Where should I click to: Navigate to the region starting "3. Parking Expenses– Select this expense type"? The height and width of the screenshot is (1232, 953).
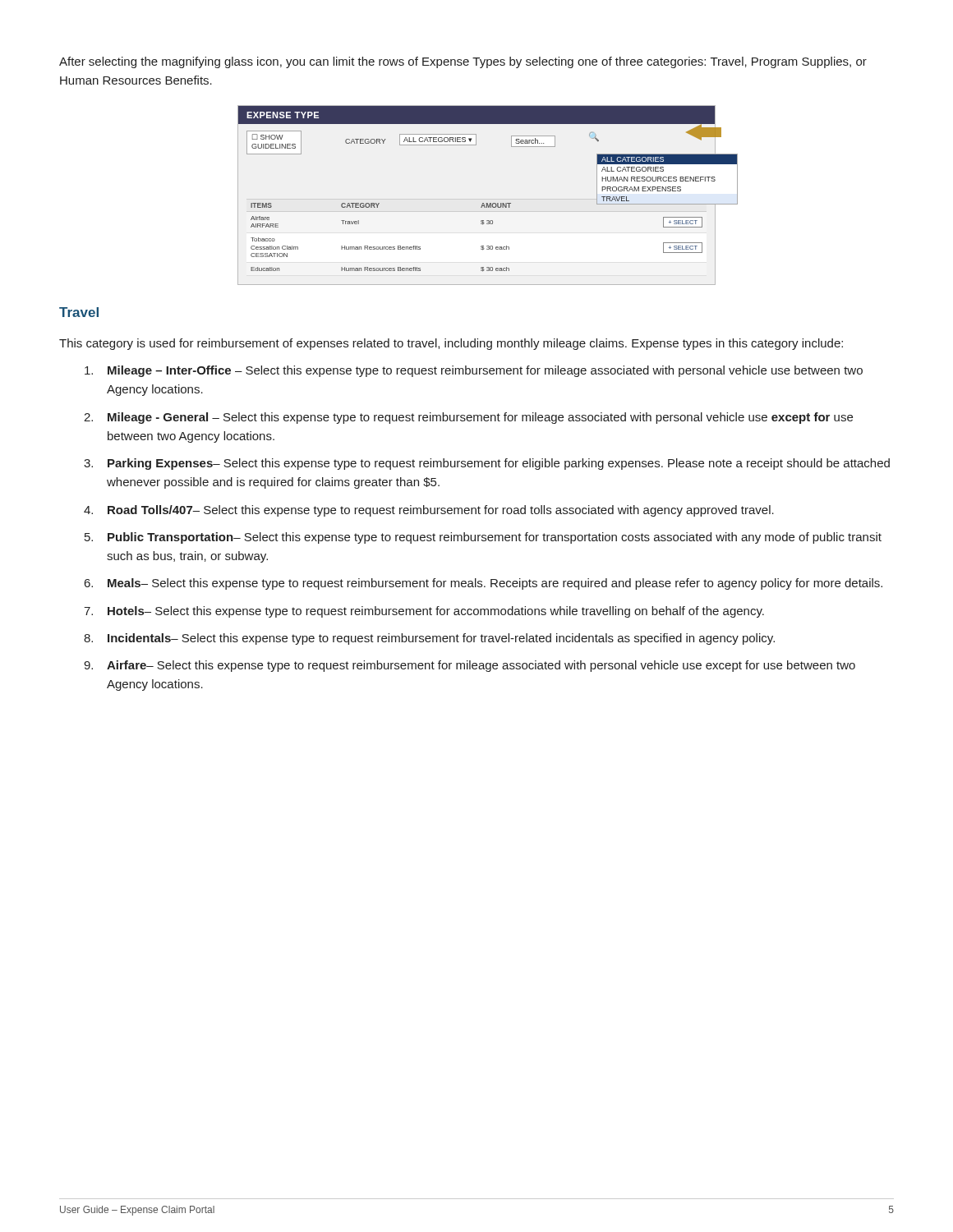489,473
